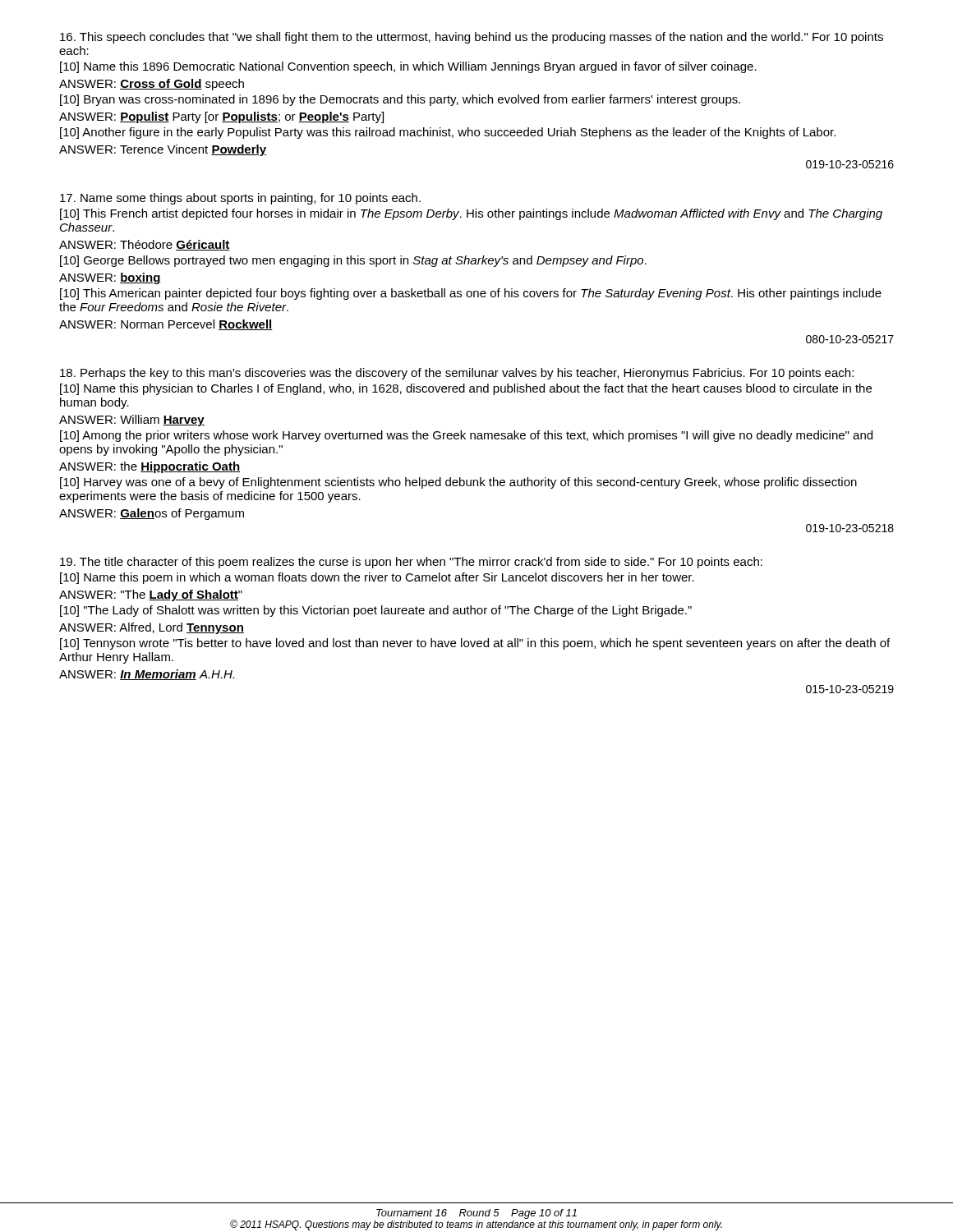
Task: Click on the element starting "ANSWER: boxing"
Action: pyautogui.click(x=110, y=277)
